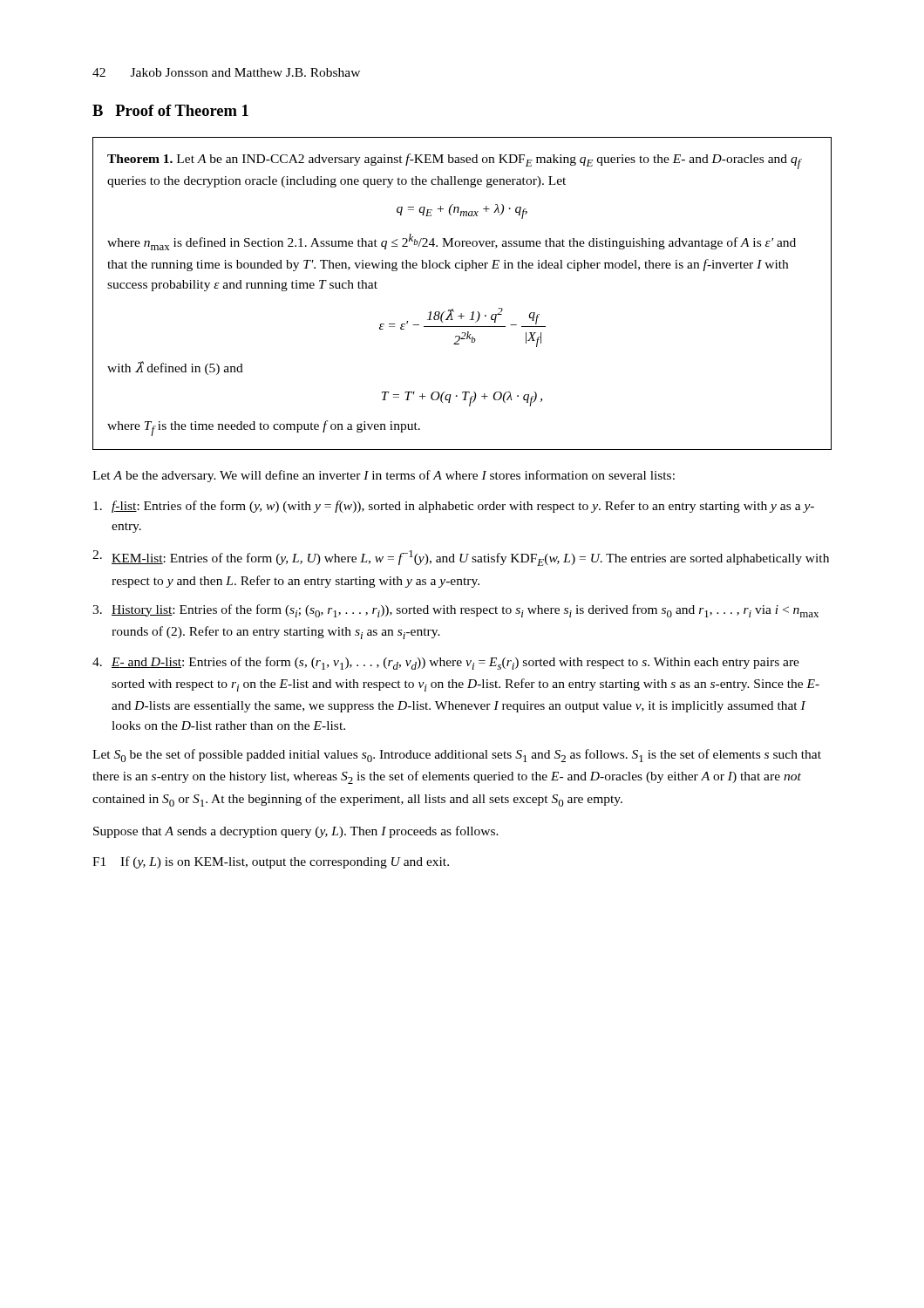The height and width of the screenshot is (1308, 924).
Task: Click on the text block that reads "Let A be the adversary."
Action: 384,475
